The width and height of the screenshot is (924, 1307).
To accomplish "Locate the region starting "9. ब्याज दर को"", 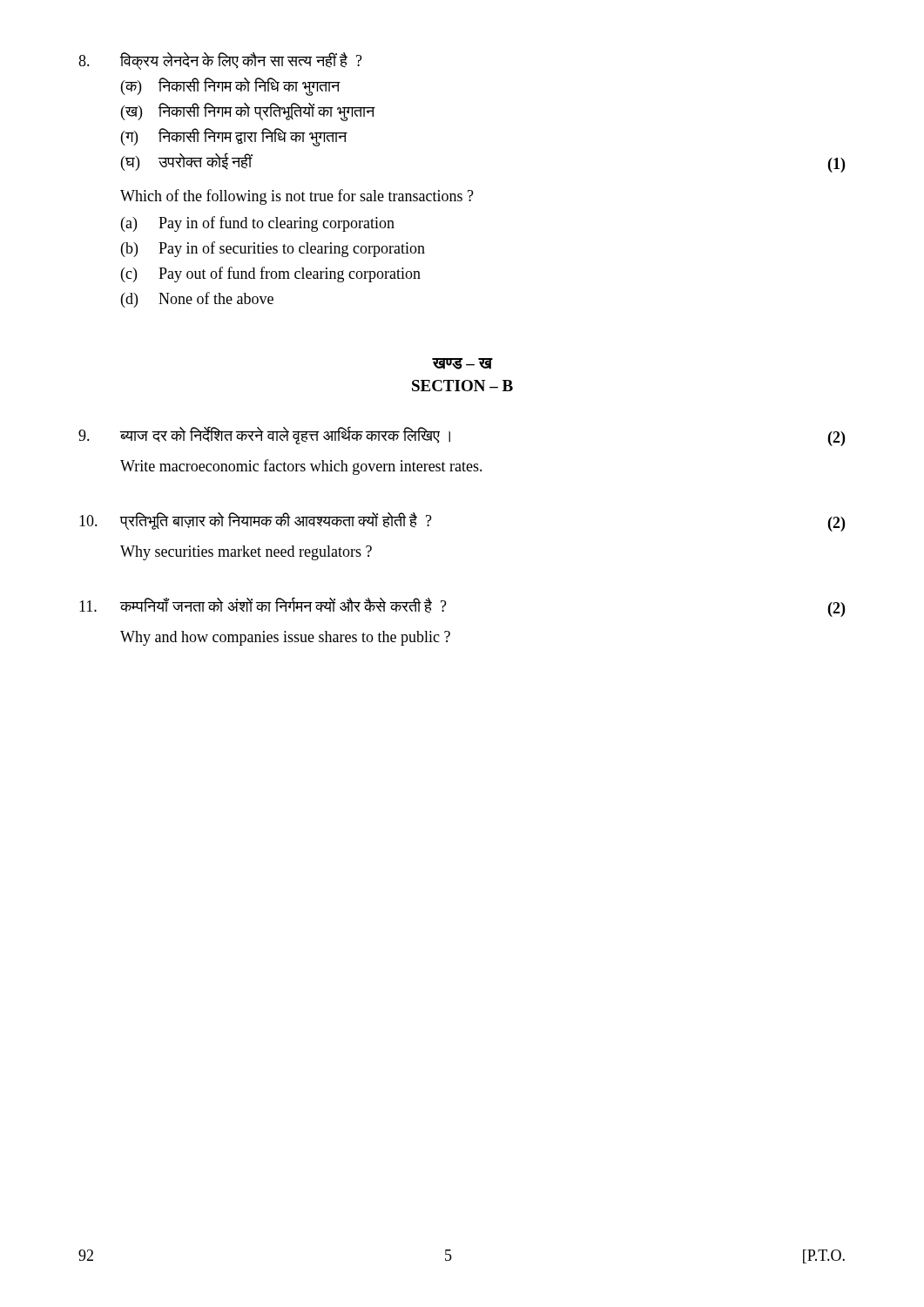I will point(277,436).
